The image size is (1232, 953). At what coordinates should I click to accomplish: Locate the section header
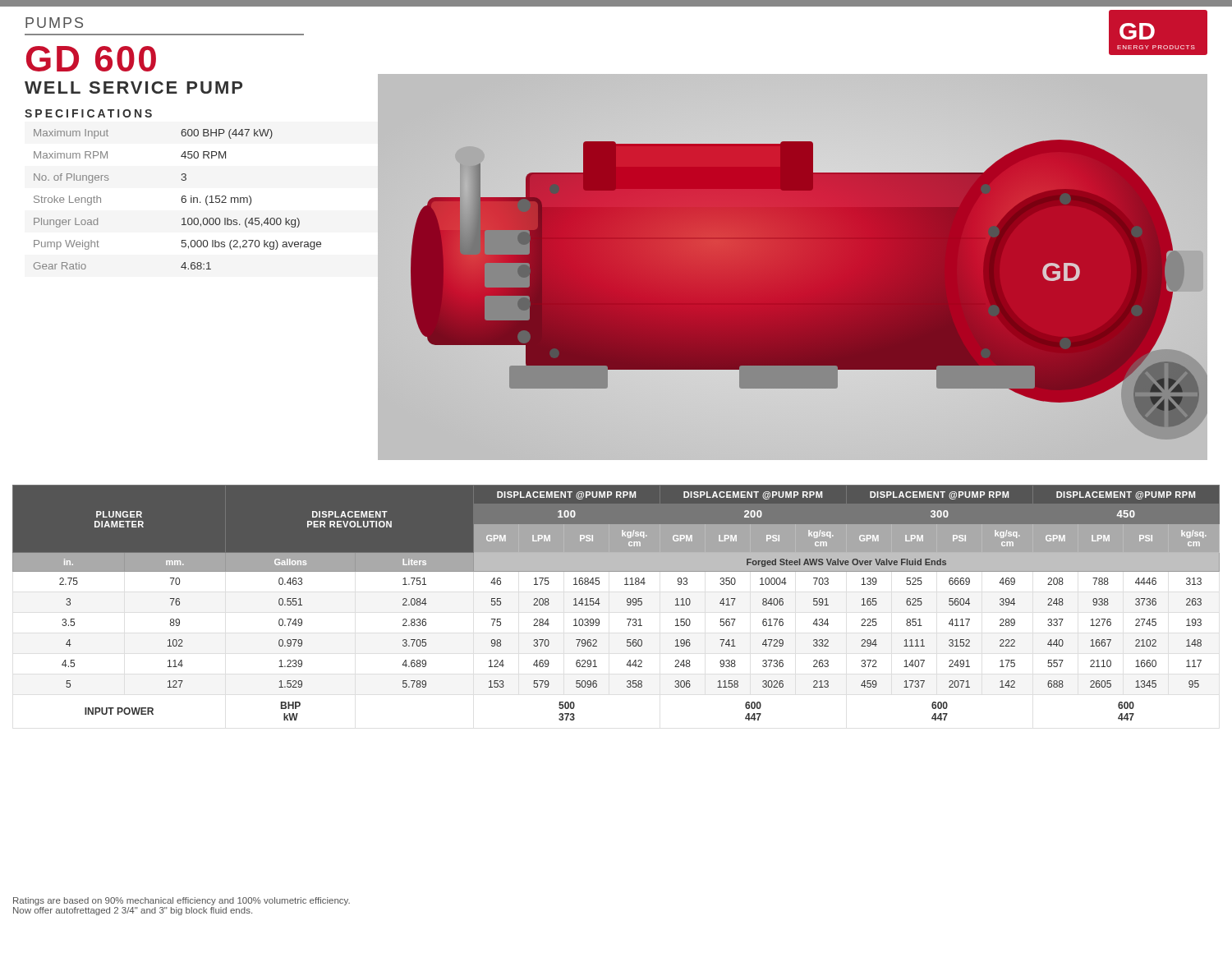coord(90,113)
